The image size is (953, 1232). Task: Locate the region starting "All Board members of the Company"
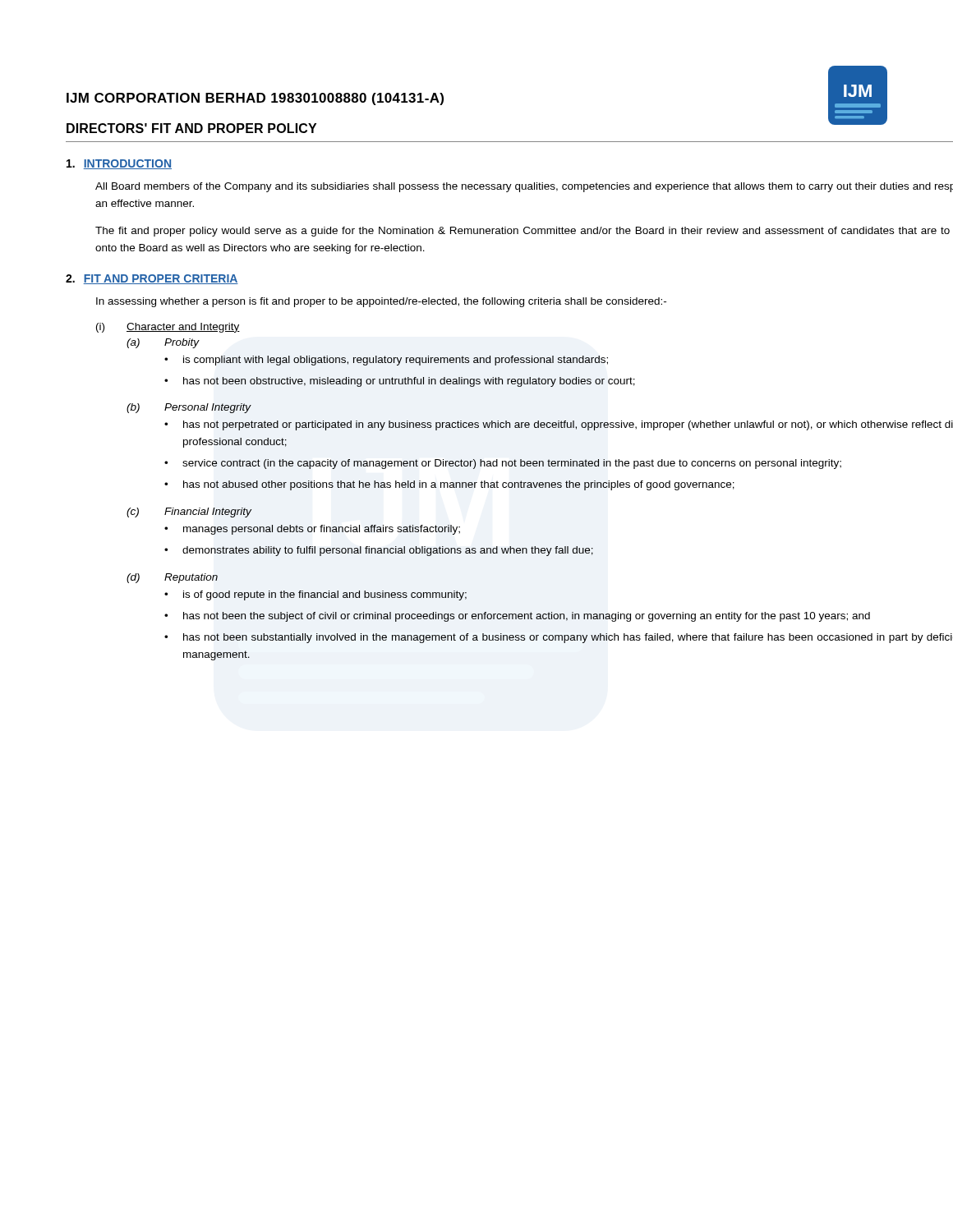[x=524, y=195]
